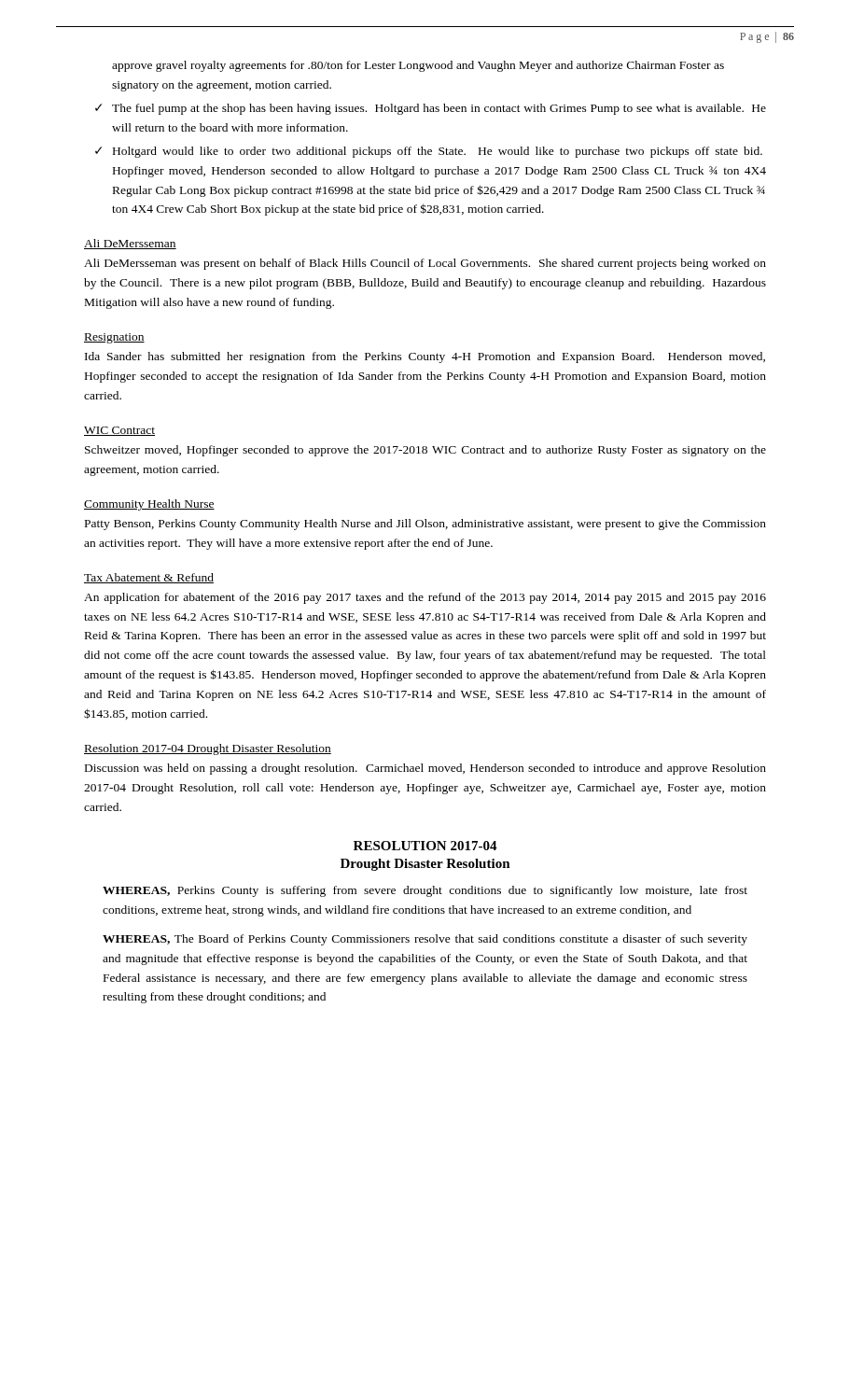Where is the passage that starts "An application for abatement of"?
This screenshot has height=1400, width=850.
click(x=425, y=655)
